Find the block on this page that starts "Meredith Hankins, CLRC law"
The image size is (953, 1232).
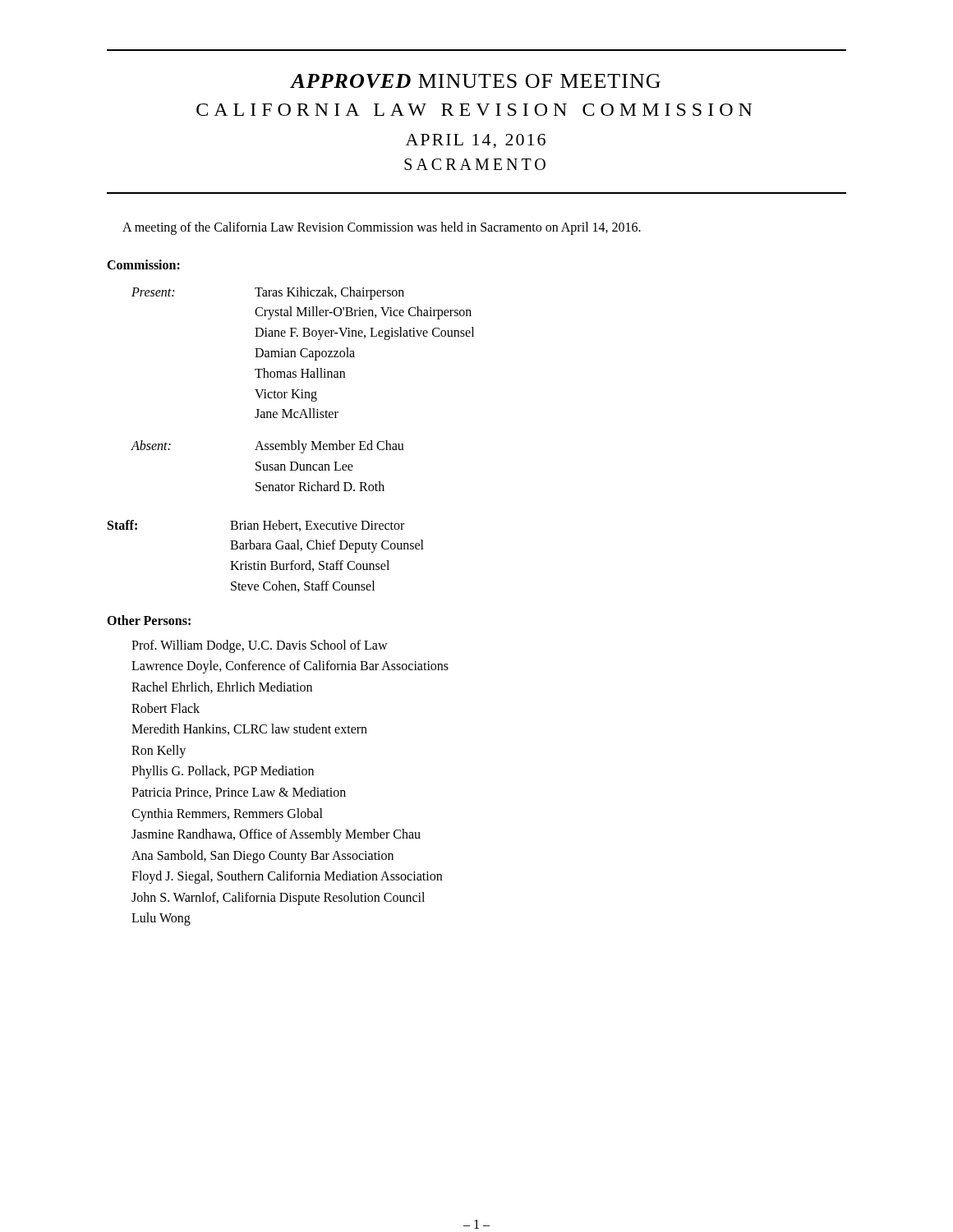(249, 729)
